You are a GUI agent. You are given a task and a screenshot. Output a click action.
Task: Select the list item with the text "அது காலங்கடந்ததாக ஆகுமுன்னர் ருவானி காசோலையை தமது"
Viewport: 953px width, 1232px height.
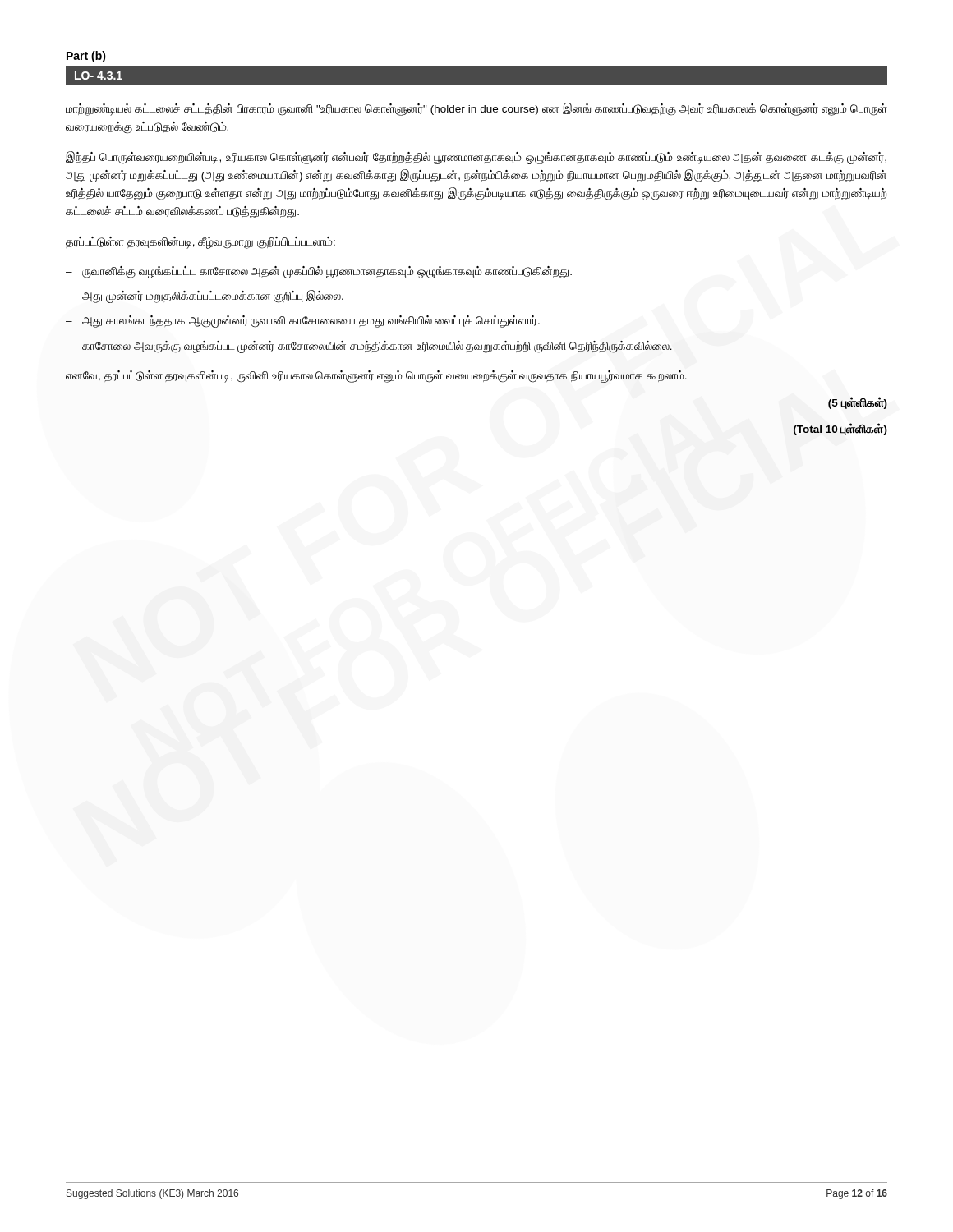311,321
